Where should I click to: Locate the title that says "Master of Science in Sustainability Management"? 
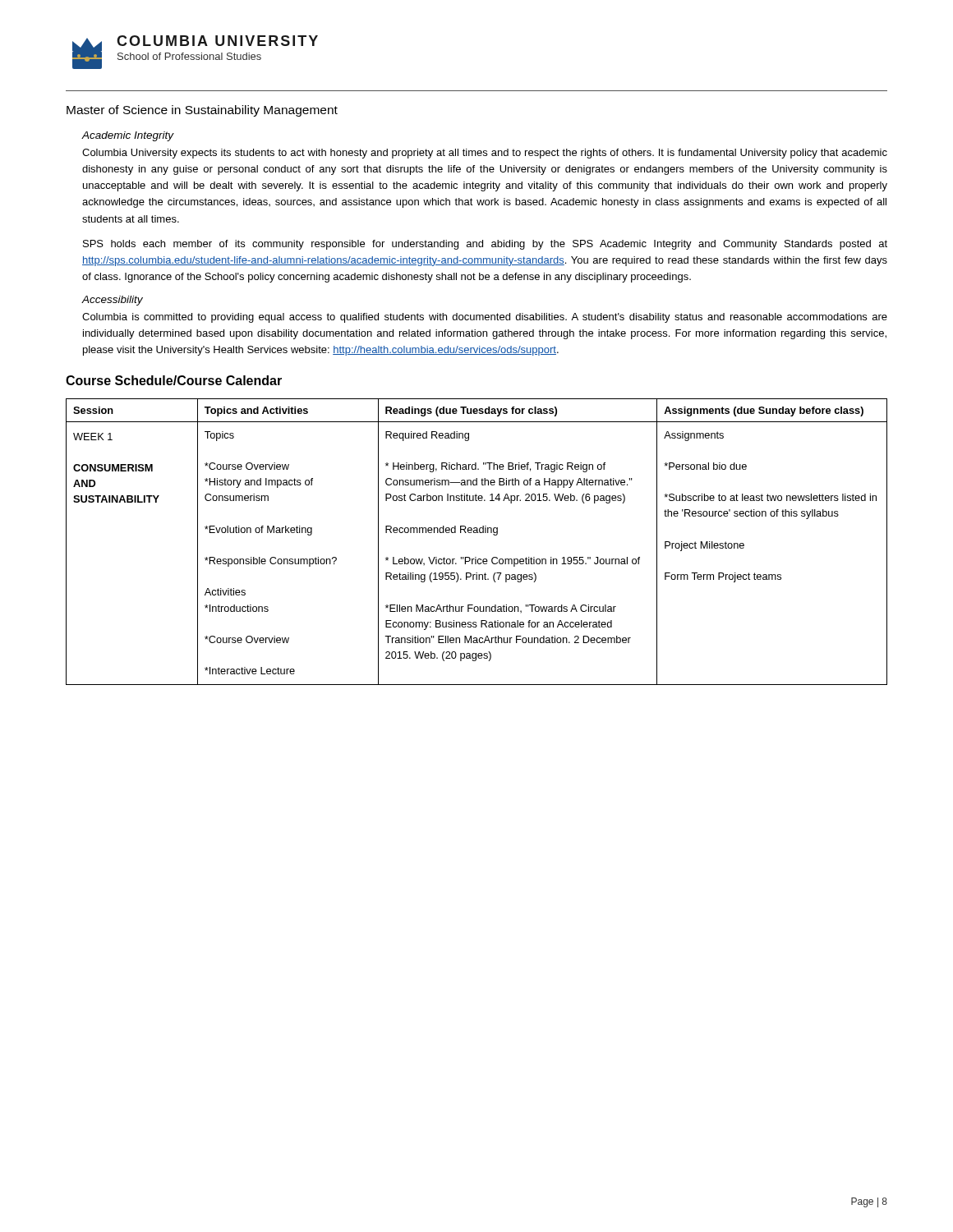point(202,110)
